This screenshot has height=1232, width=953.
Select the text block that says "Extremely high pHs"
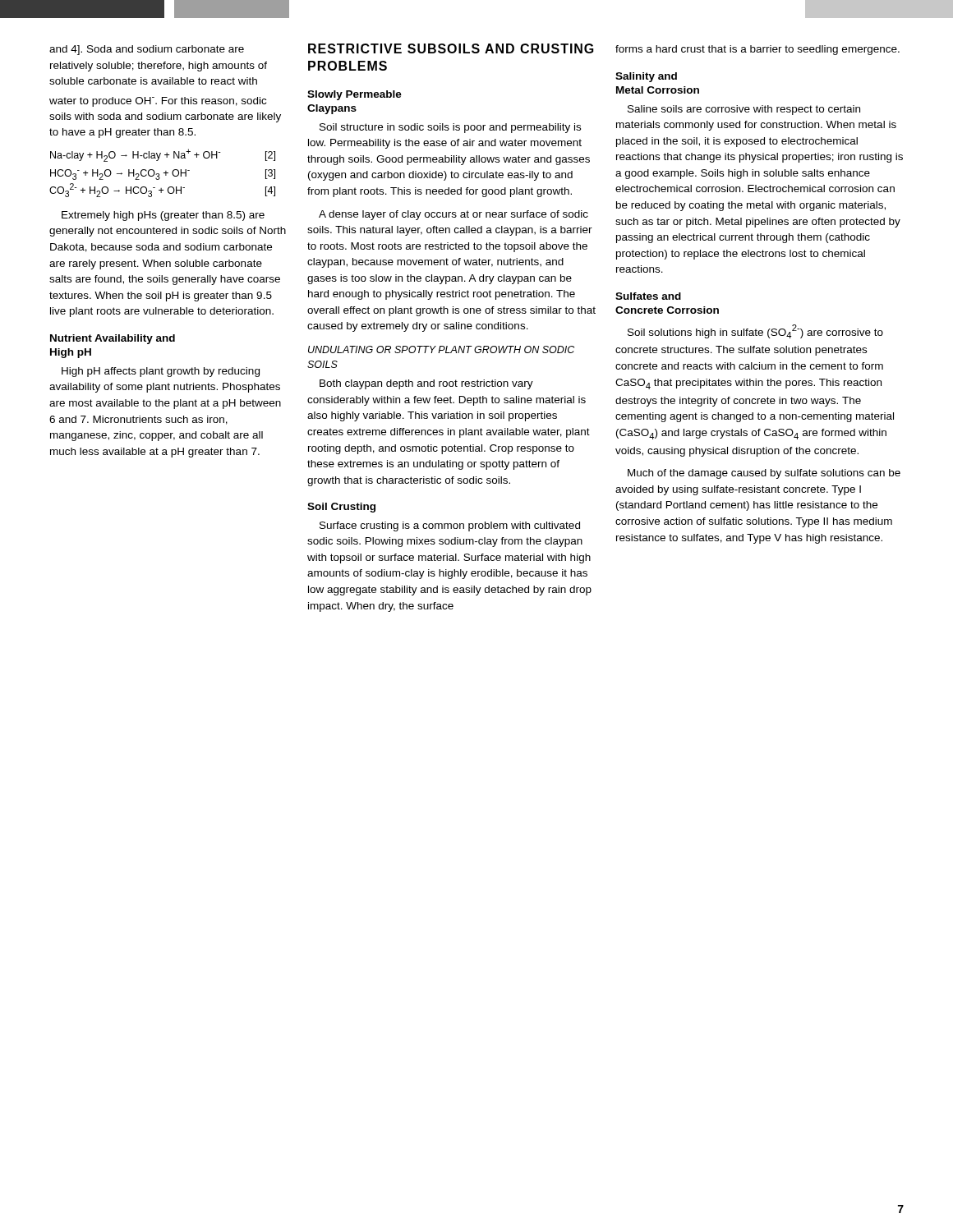168,263
